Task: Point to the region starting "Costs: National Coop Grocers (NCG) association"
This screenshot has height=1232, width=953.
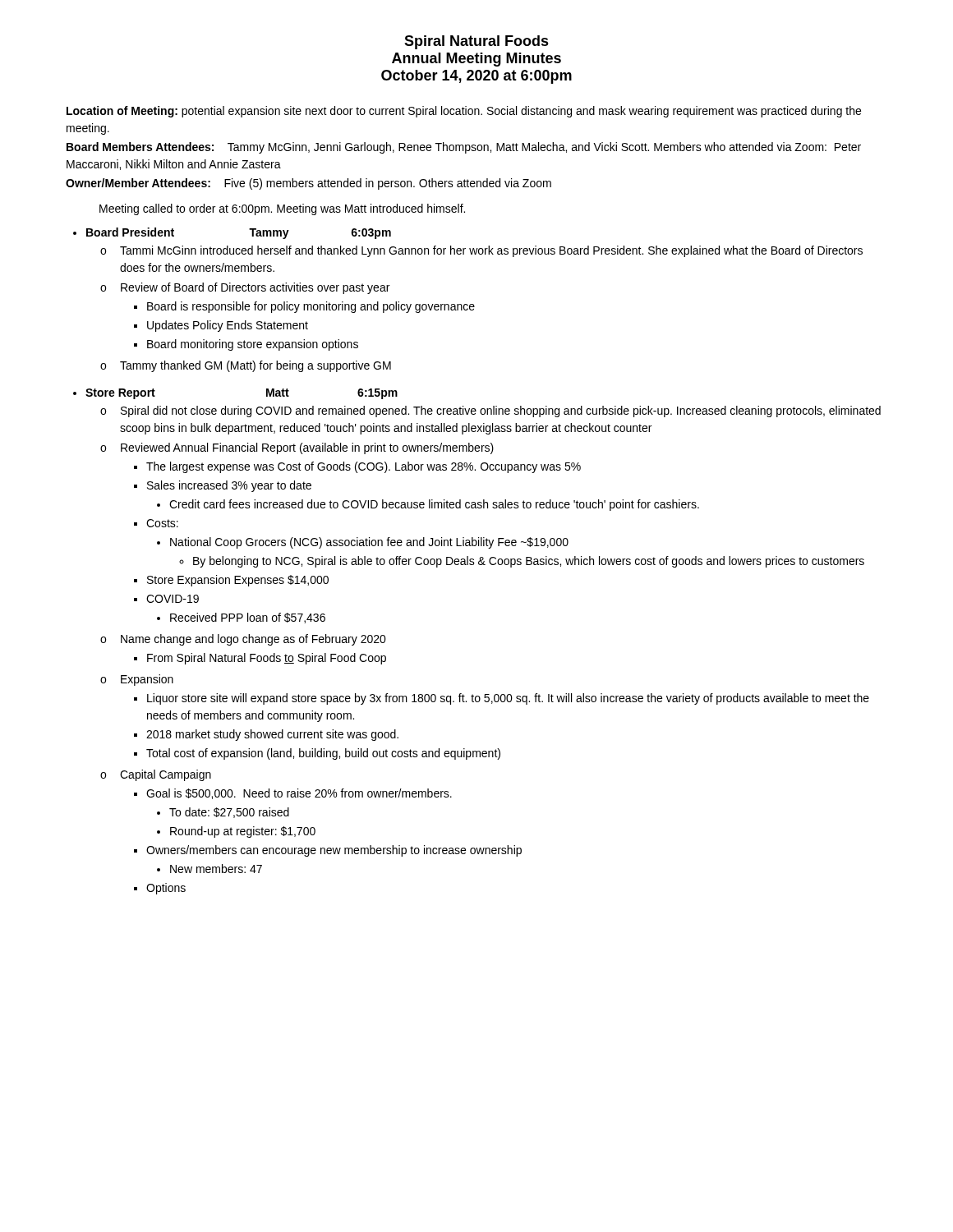Action: [x=517, y=543]
